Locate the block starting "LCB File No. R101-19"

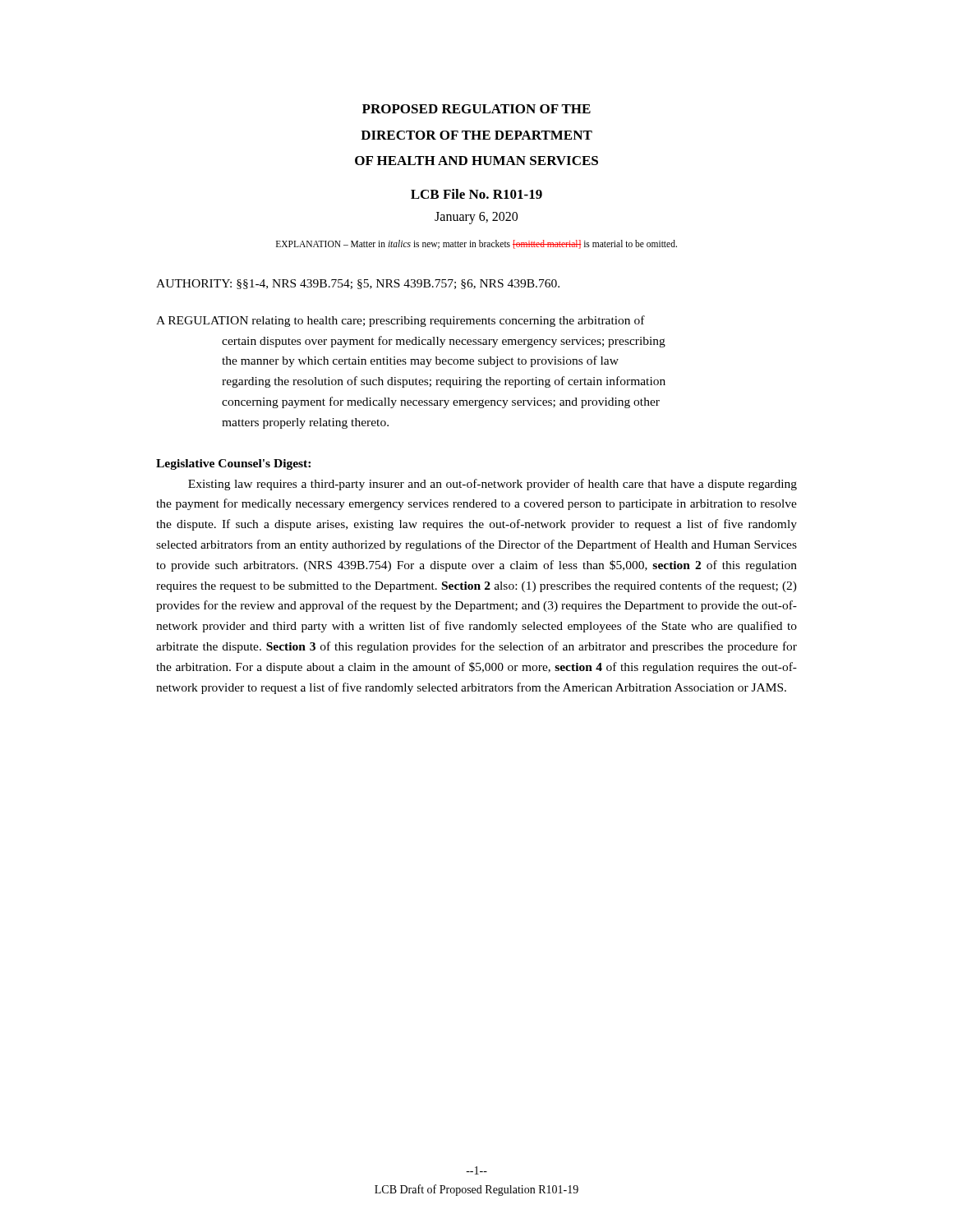(476, 194)
